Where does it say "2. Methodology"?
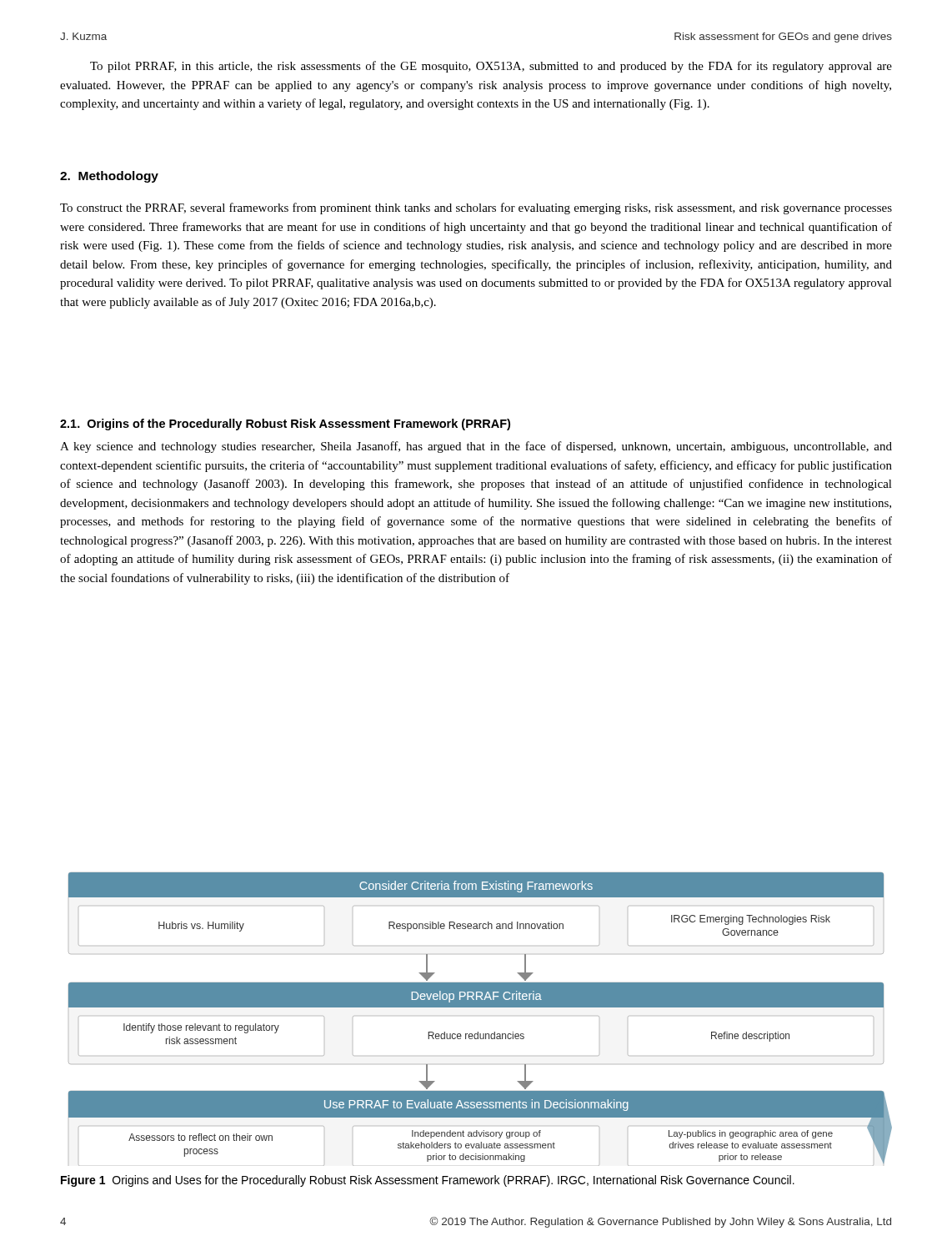Image resolution: width=952 pixels, height=1251 pixels. click(109, 176)
